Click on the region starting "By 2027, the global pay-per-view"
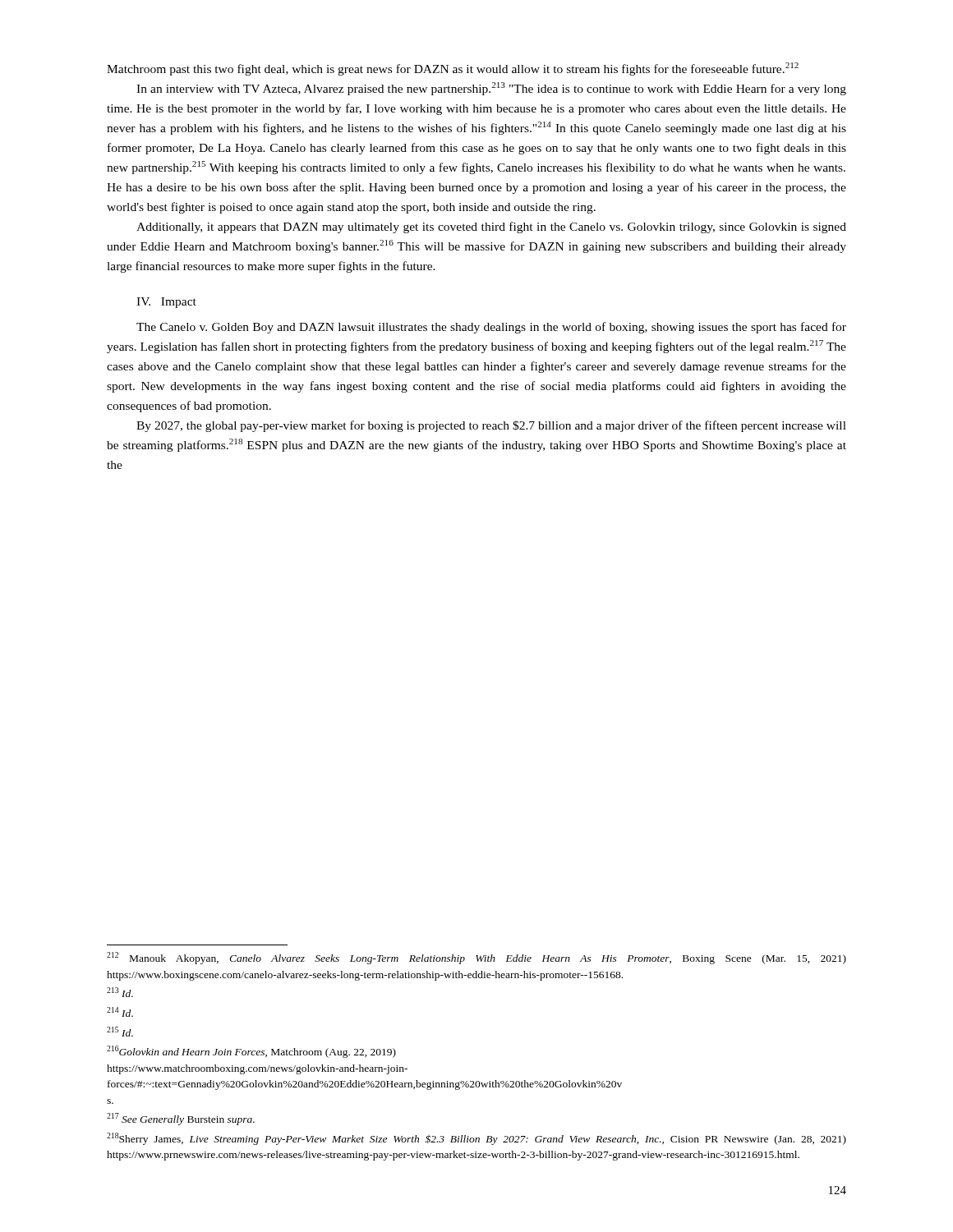Screen dimensions: 1232x953 pos(476,445)
